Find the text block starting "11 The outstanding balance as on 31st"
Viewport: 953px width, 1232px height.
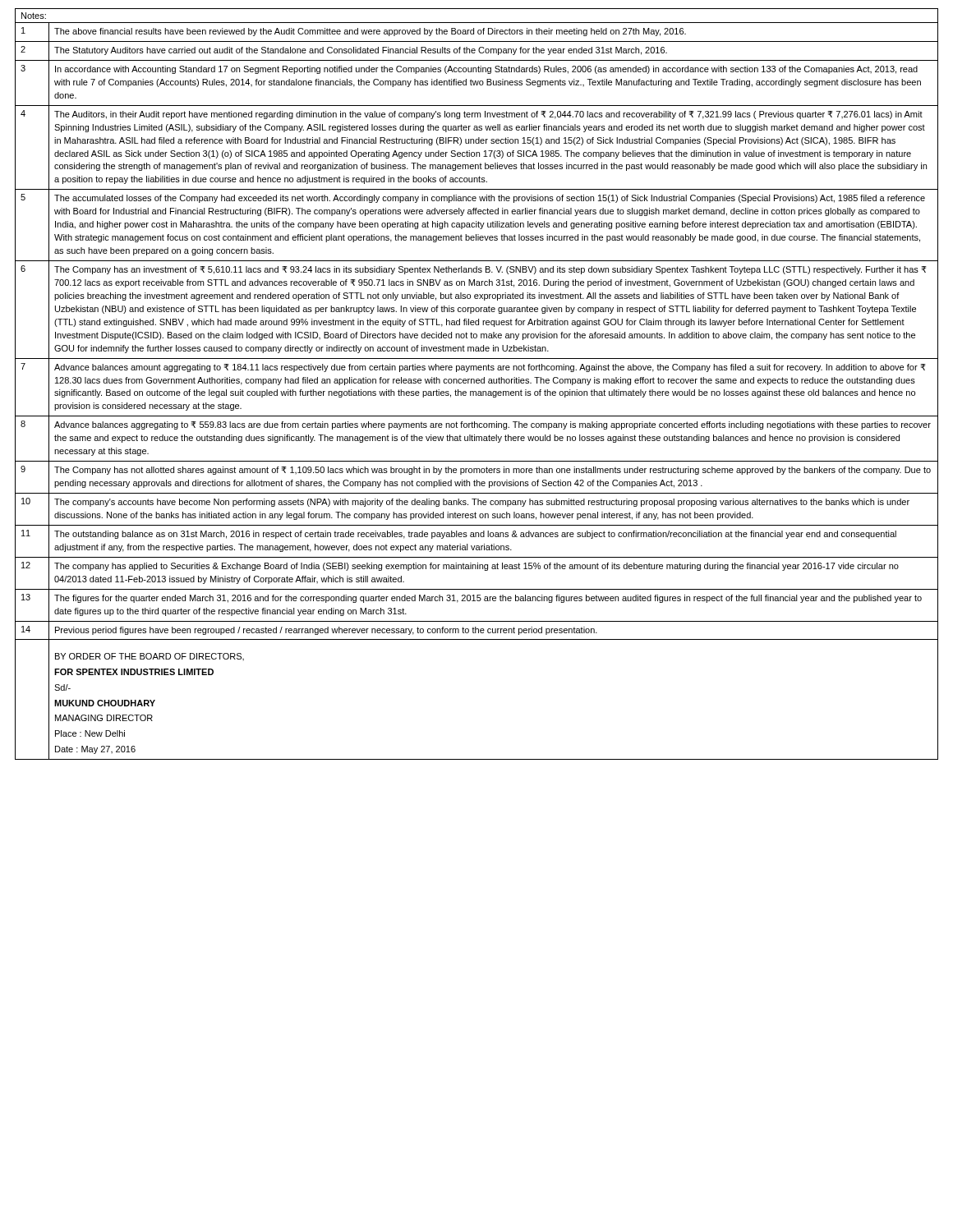[x=476, y=541]
